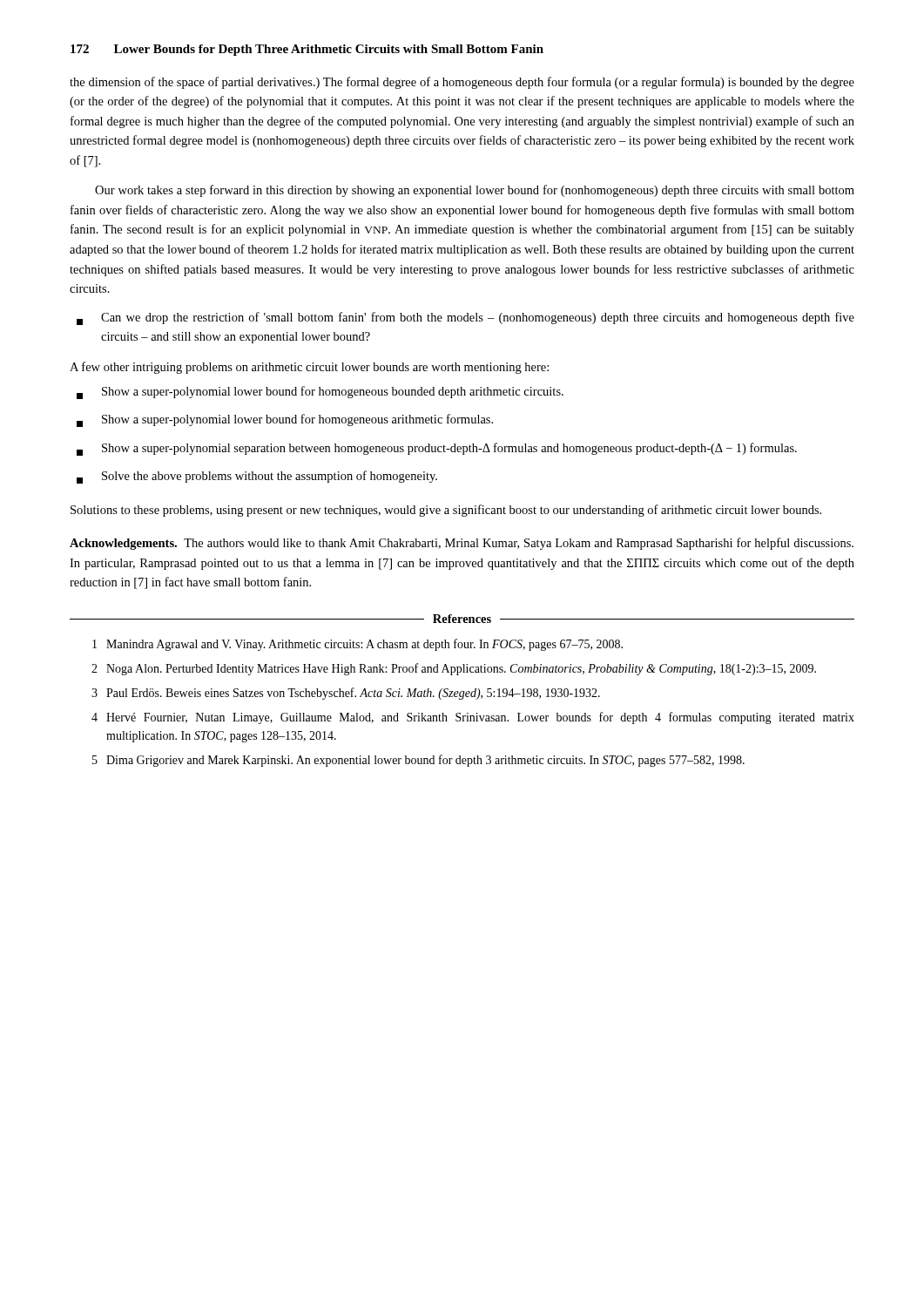Click the passage that begins "2 Noga Alon."
The width and height of the screenshot is (924, 1307).
click(x=462, y=669)
